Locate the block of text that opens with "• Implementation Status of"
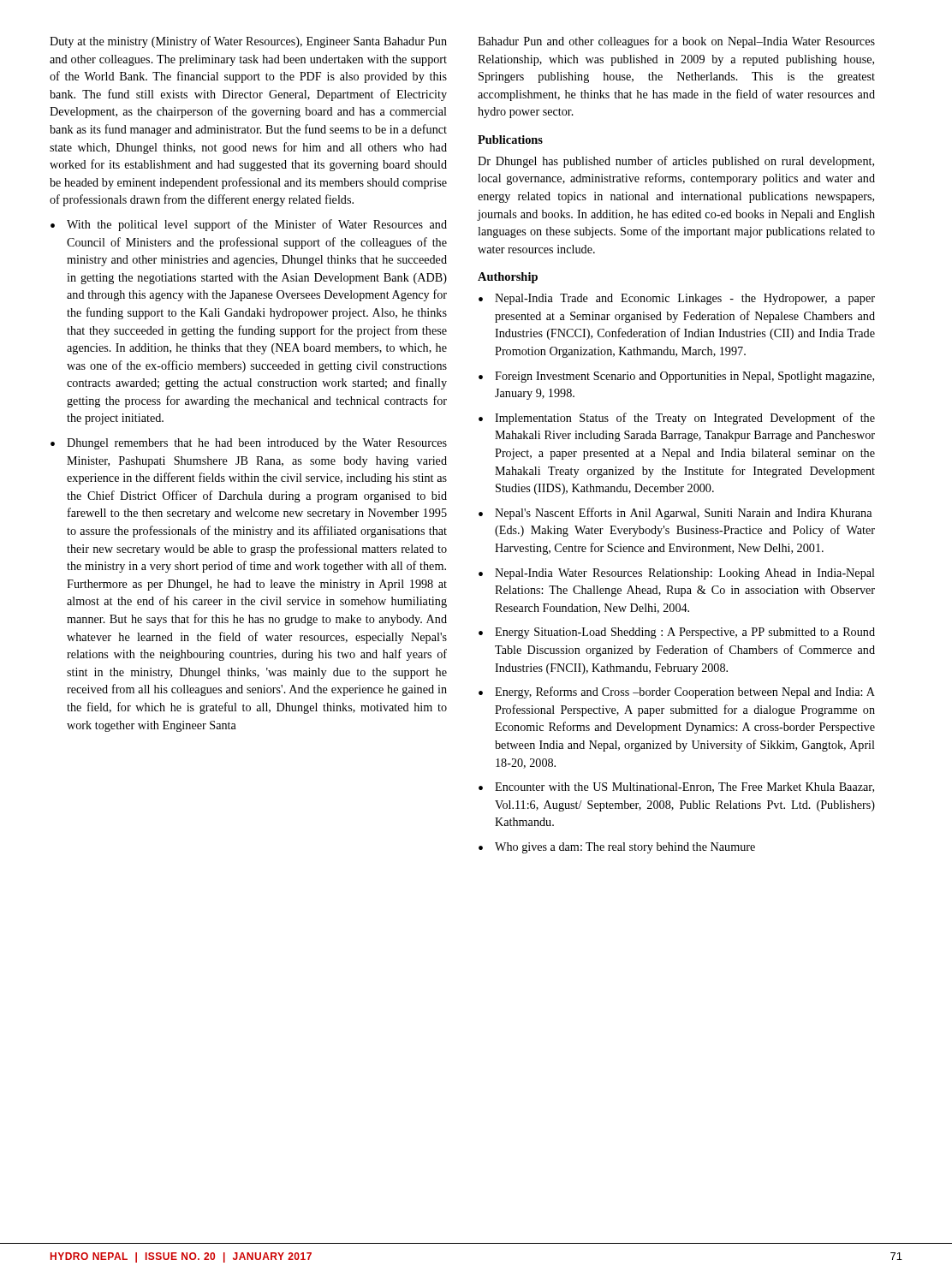952x1284 pixels. pos(676,453)
